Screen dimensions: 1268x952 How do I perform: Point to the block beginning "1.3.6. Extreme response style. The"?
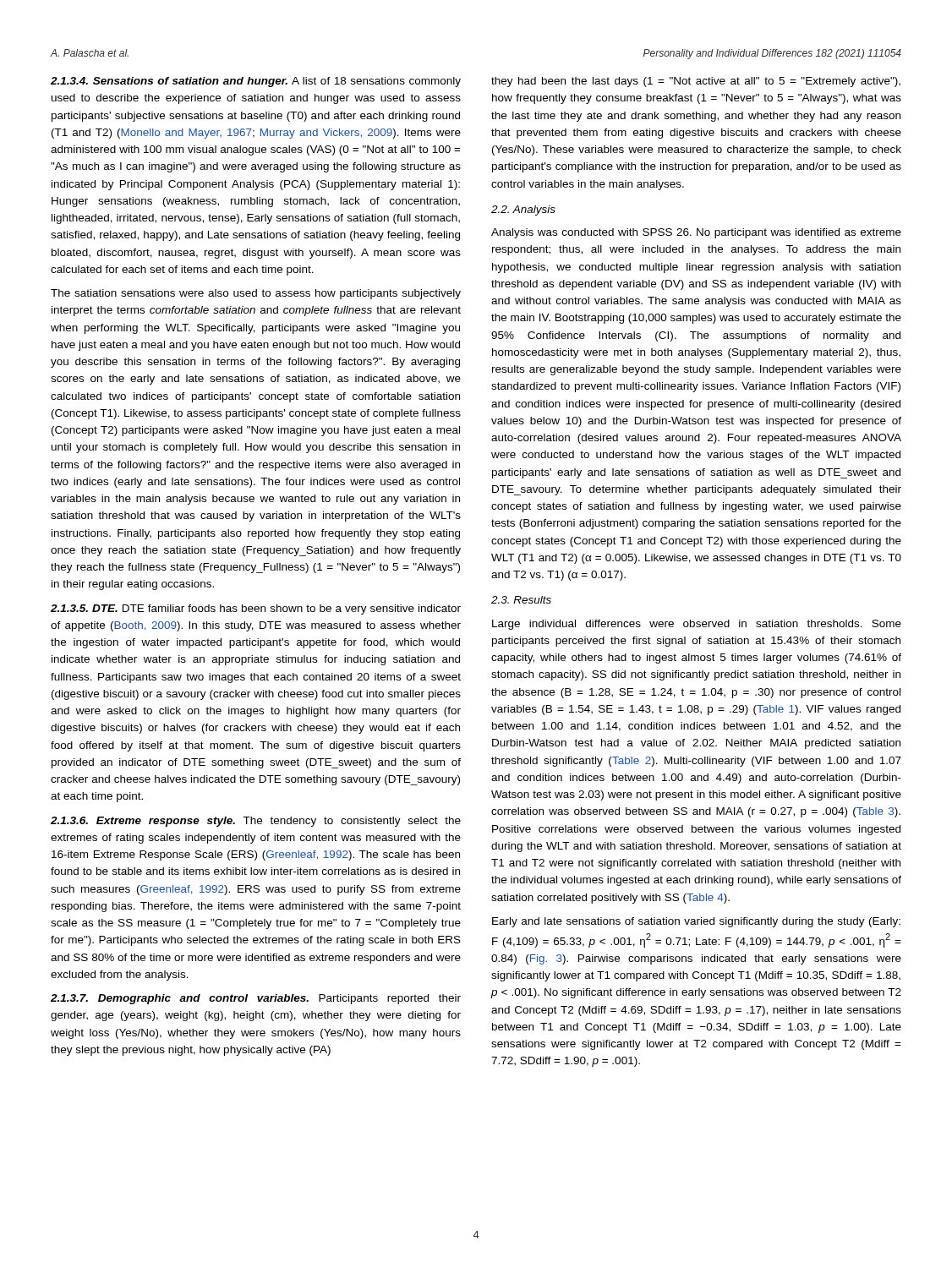point(256,897)
